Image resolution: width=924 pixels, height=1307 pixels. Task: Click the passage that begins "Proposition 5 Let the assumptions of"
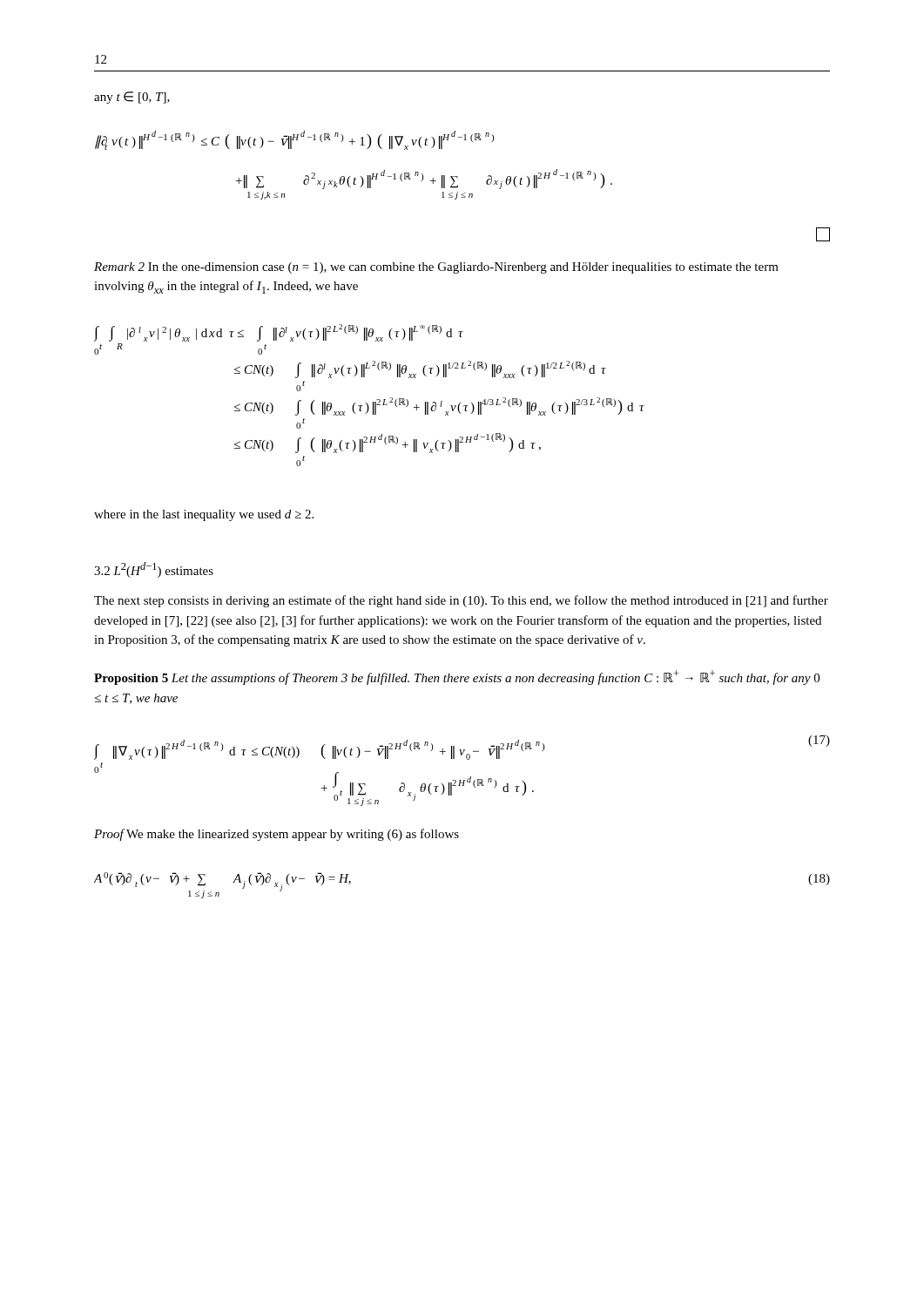(457, 686)
